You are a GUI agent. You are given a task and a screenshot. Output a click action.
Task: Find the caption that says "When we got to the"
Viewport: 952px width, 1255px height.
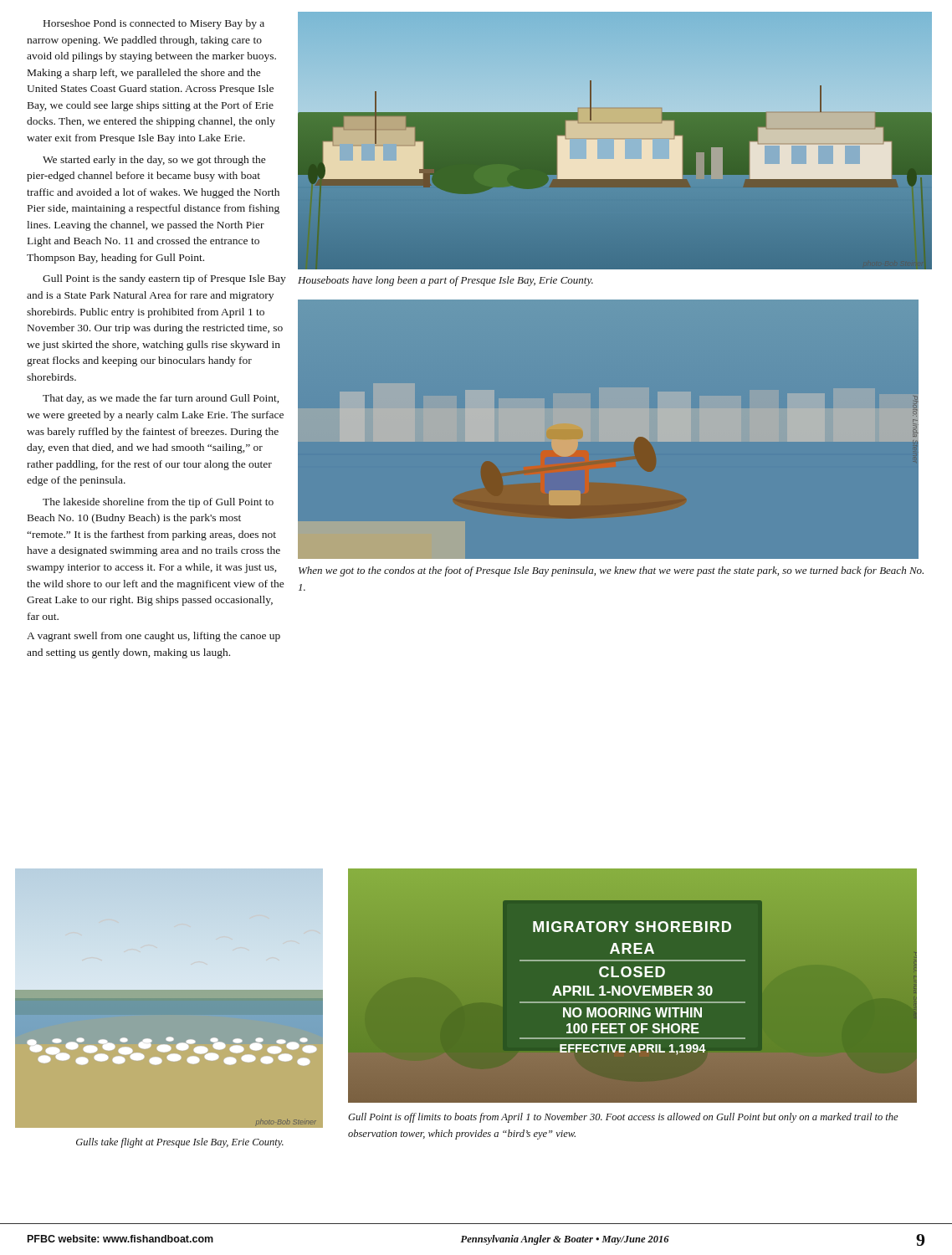click(x=611, y=578)
